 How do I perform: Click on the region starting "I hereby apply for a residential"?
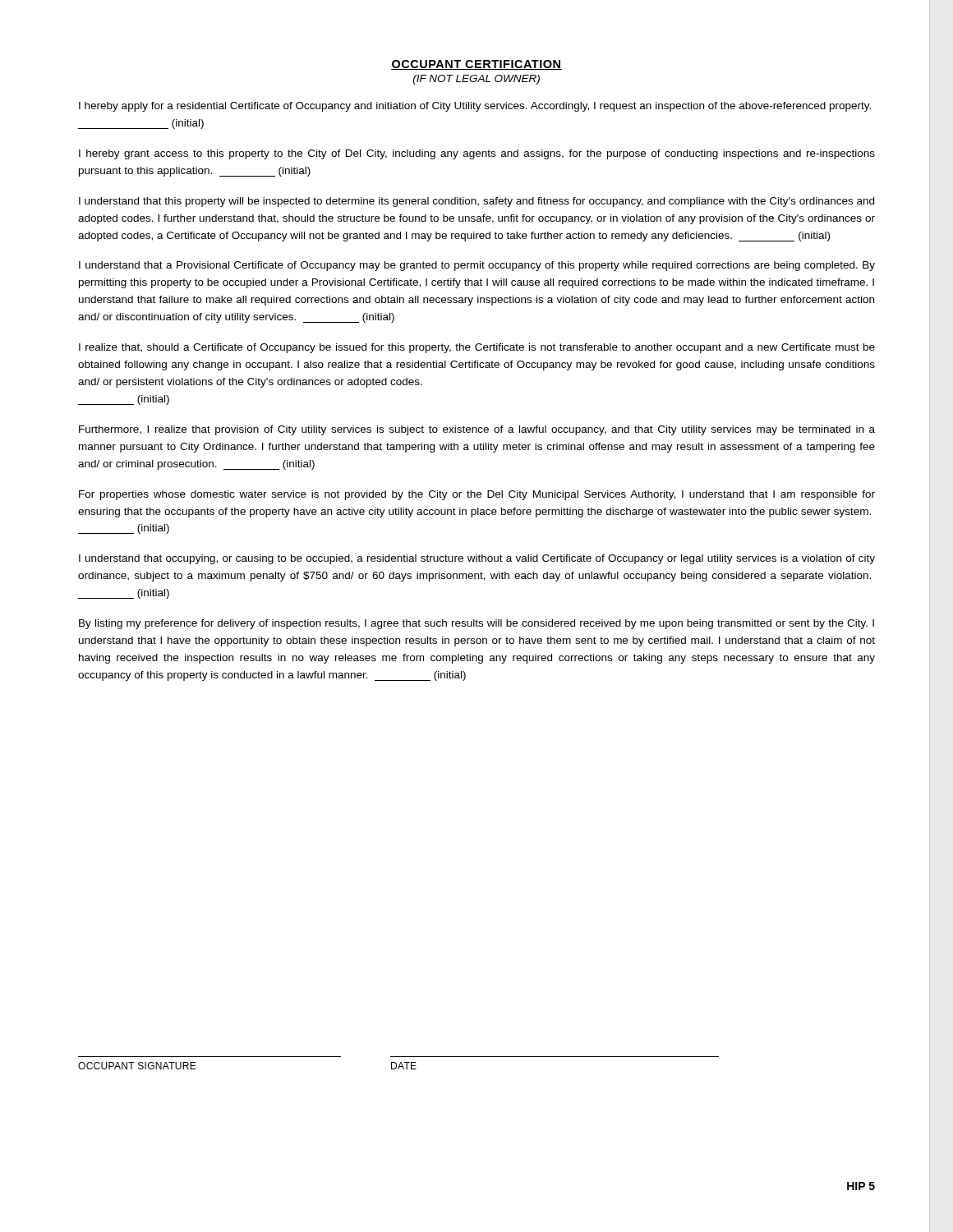(x=476, y=114)
